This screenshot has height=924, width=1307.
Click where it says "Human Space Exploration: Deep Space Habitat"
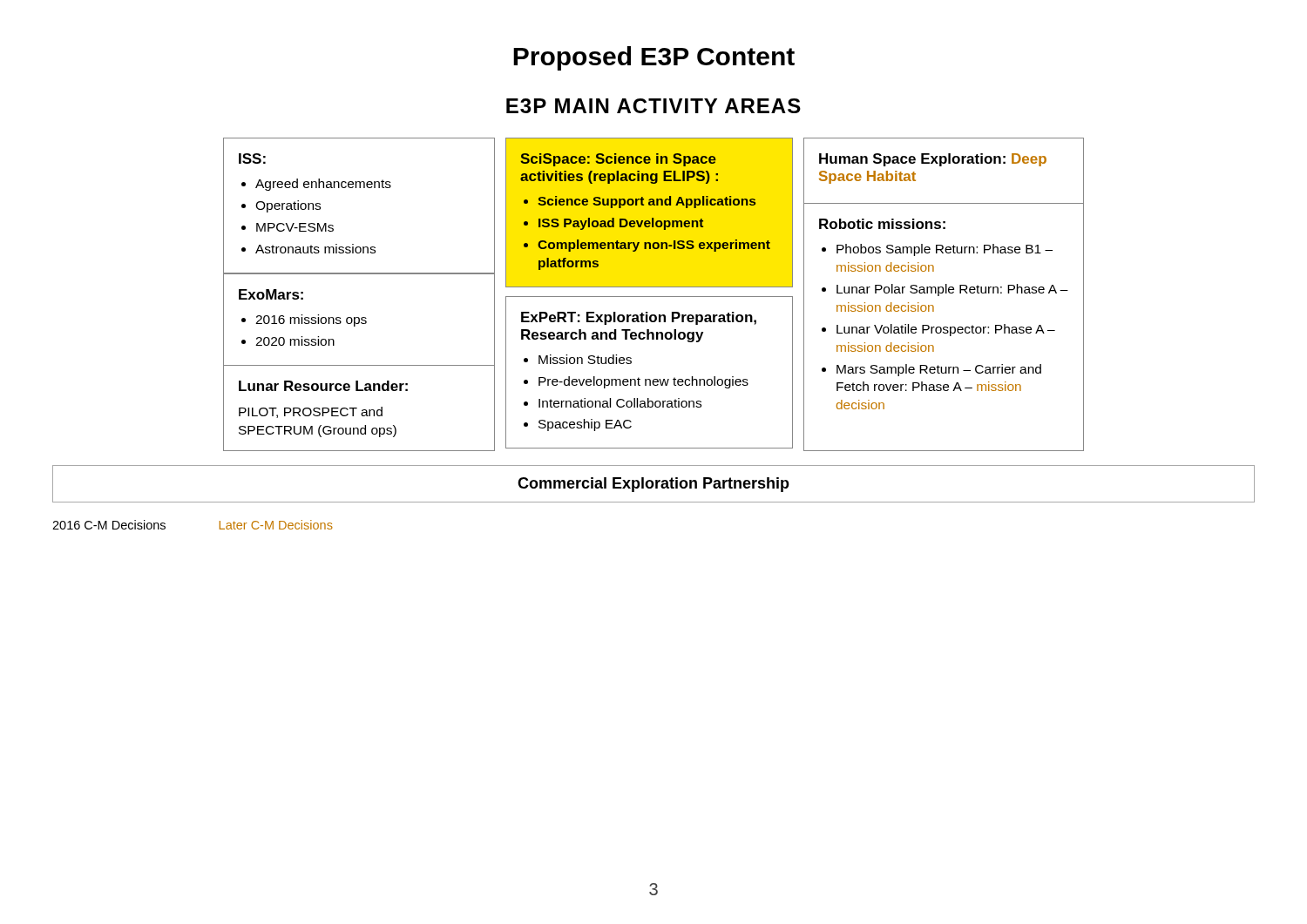click(944, 168)
